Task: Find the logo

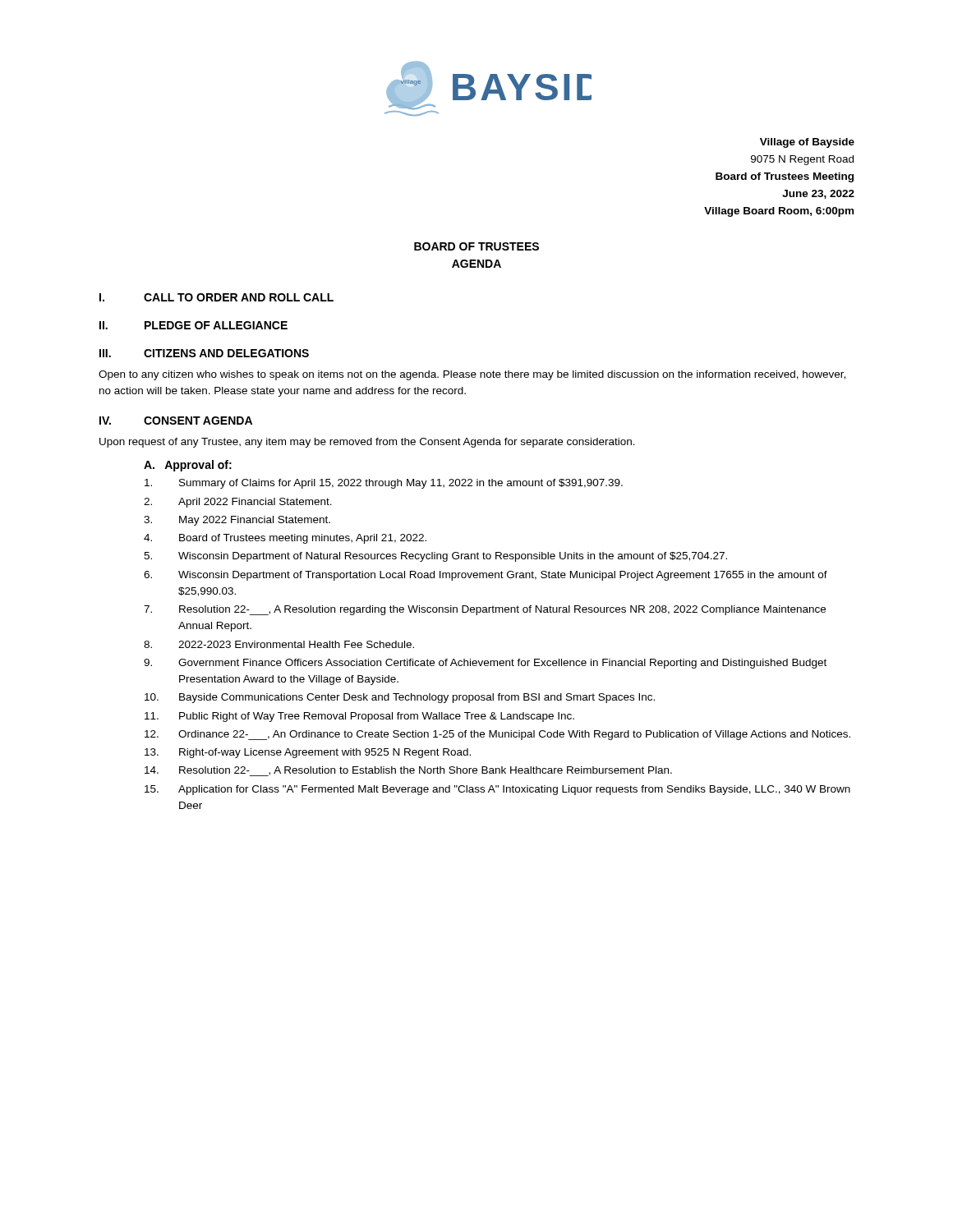Action: click(x=476, y=87)
